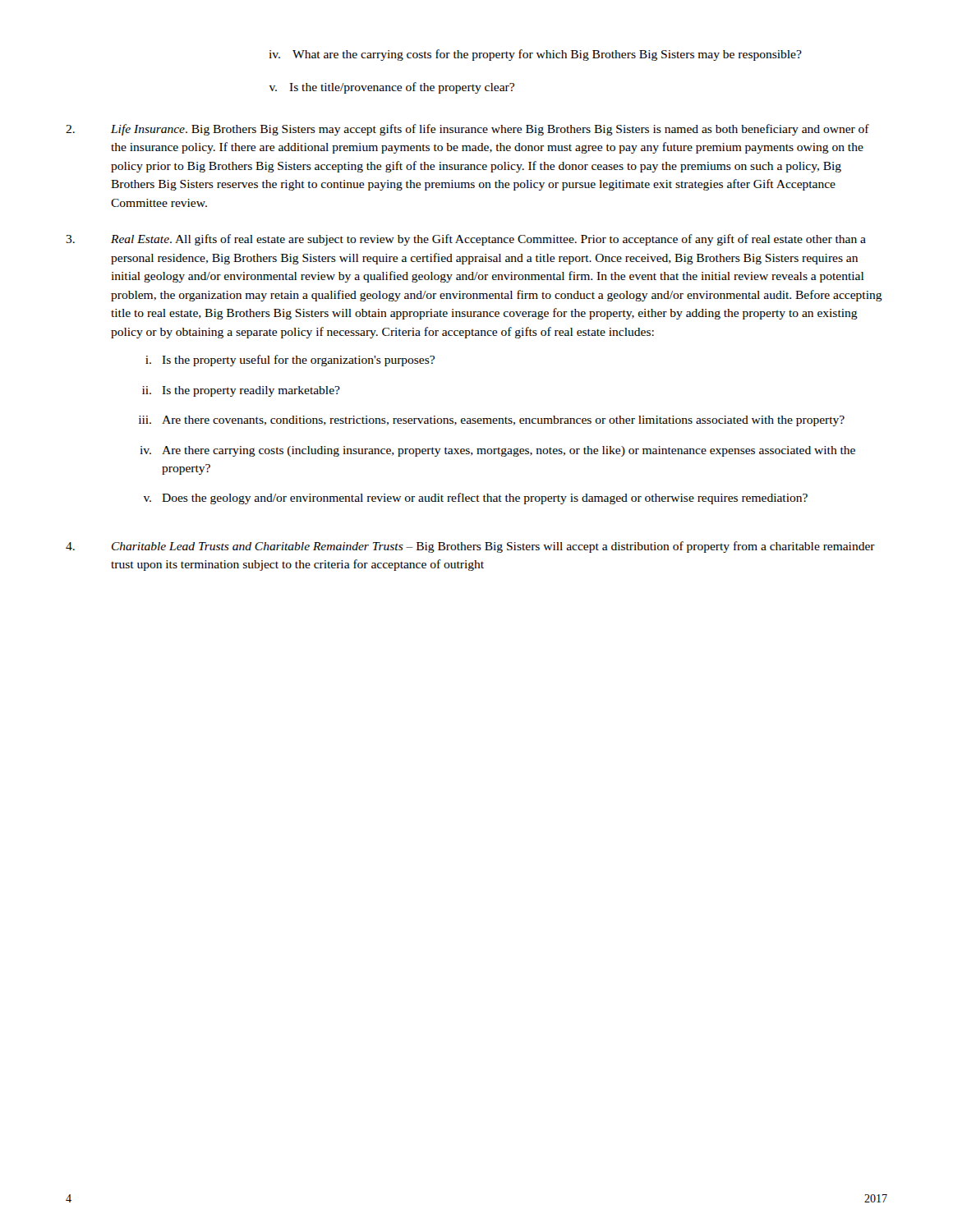Navigate to the element starting "iii. Are there covenants, conditions, restrictions, reservations,"

coord(499,420)
